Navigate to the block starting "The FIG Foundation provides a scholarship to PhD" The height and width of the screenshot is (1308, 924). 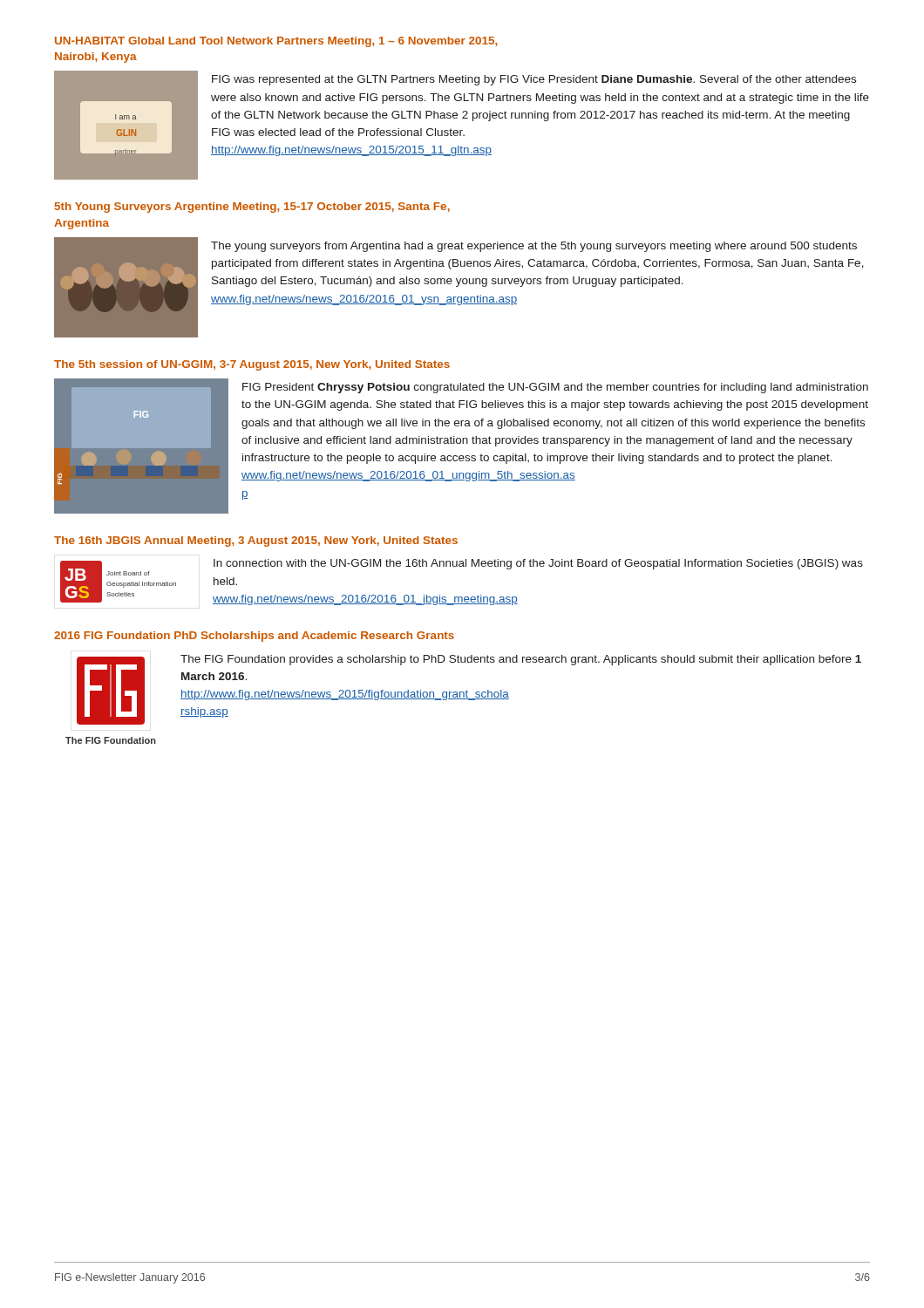[521, 660]
